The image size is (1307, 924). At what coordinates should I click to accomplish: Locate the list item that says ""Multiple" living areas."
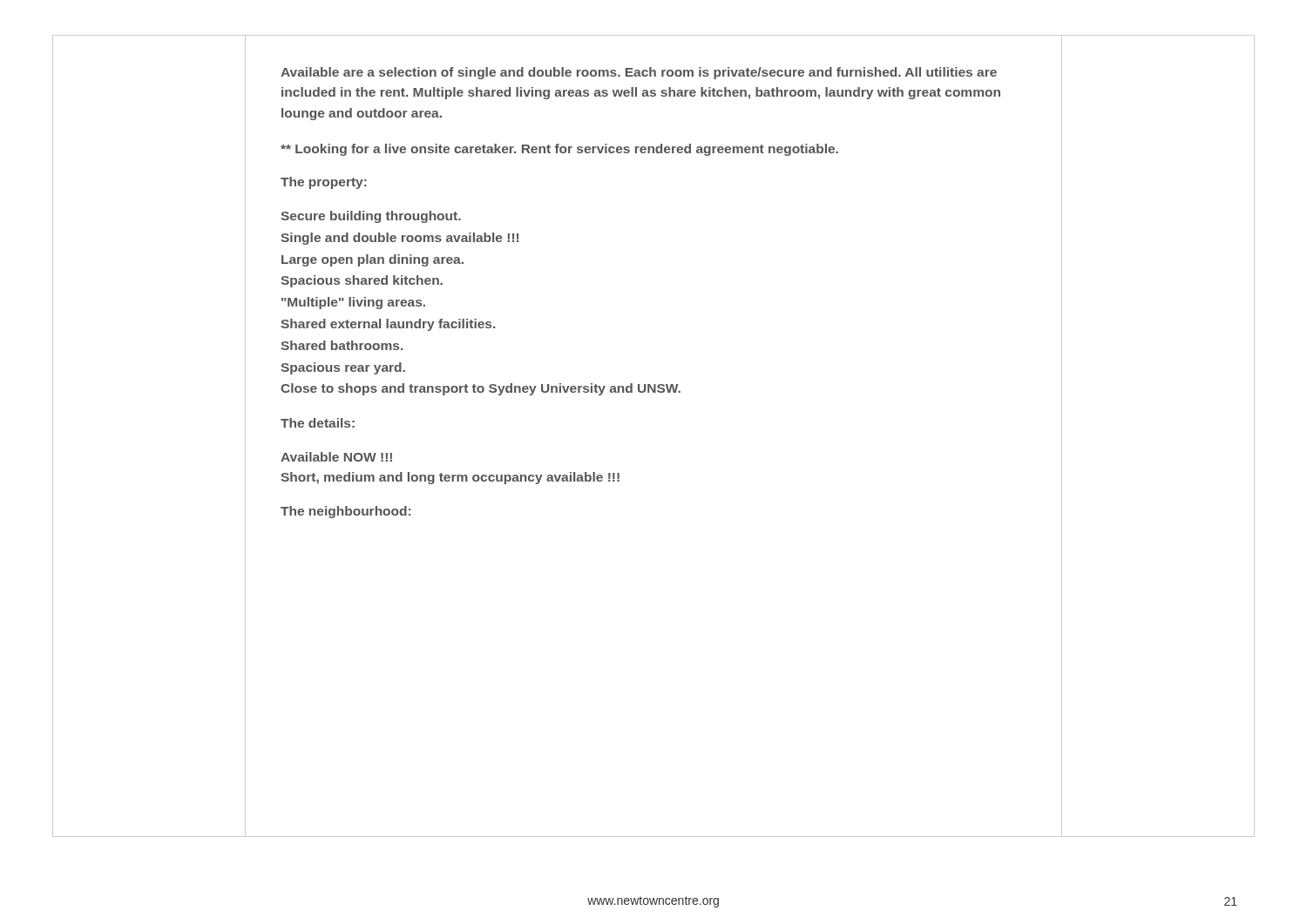(x=353, y=302)
